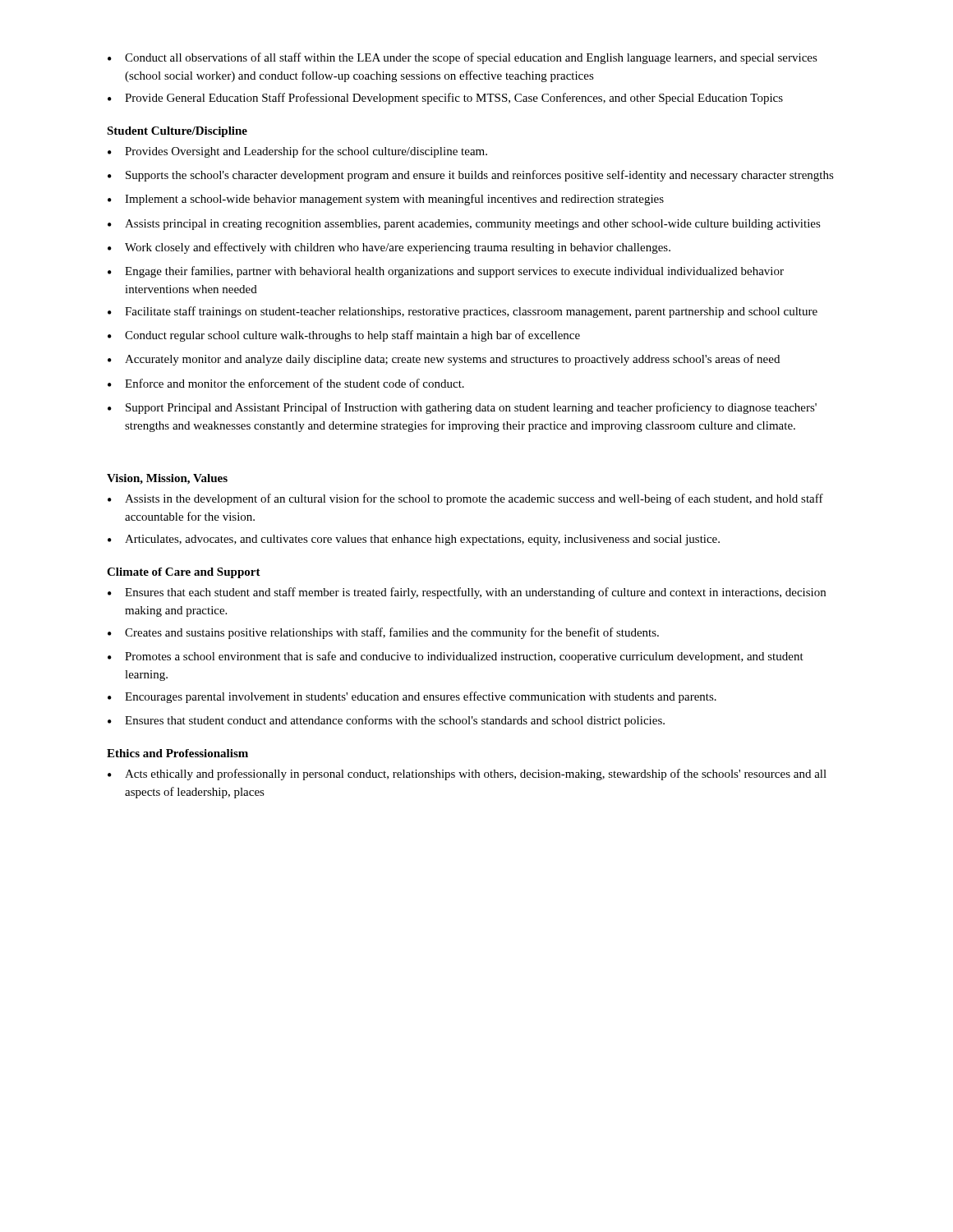Screen dimensions: 1232x953
Task: Navigate to the text starting "• Provide General Education Staff Professional"
Action: (x=476, y=99)
